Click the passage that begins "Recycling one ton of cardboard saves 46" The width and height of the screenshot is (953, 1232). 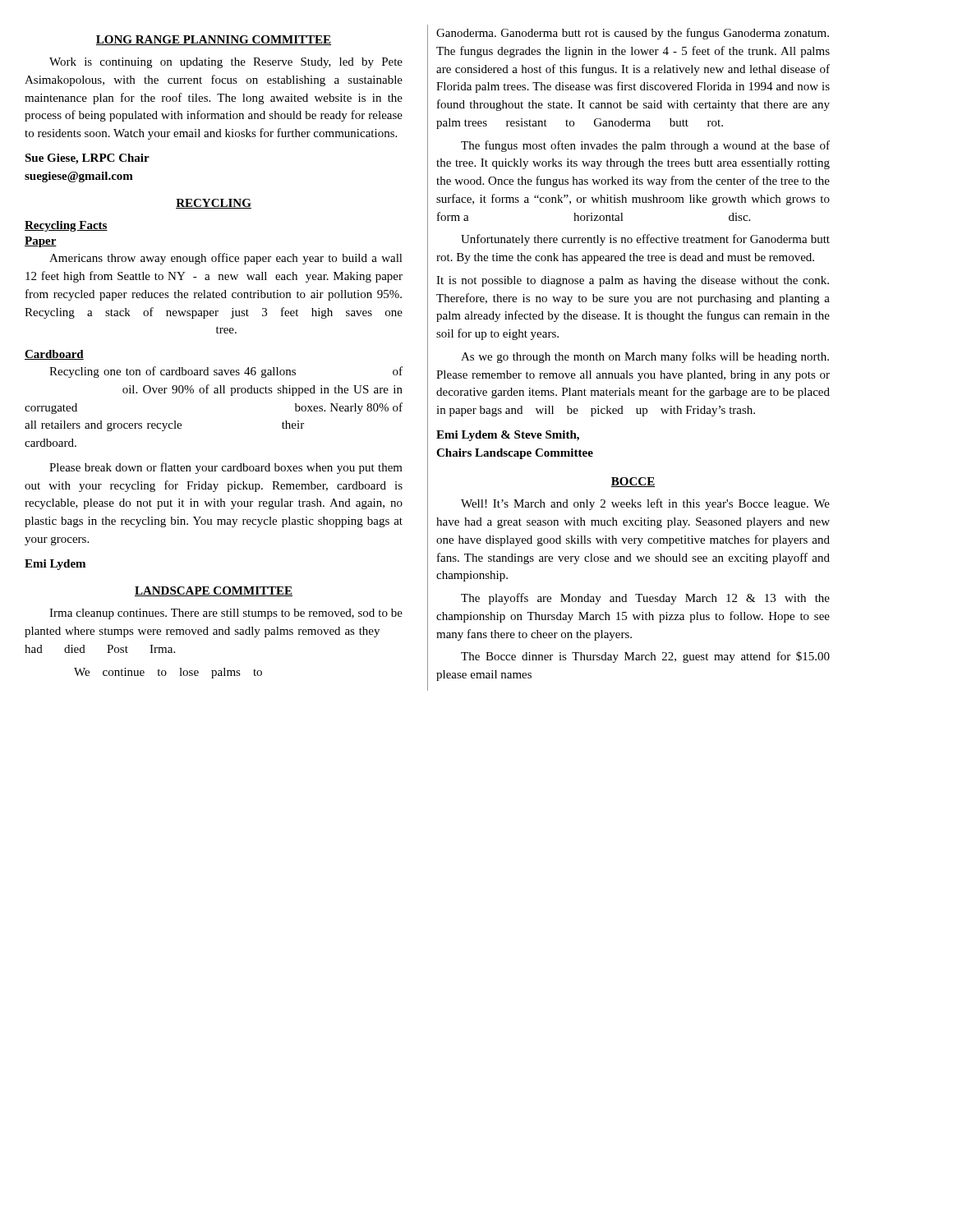pos(226,372)
